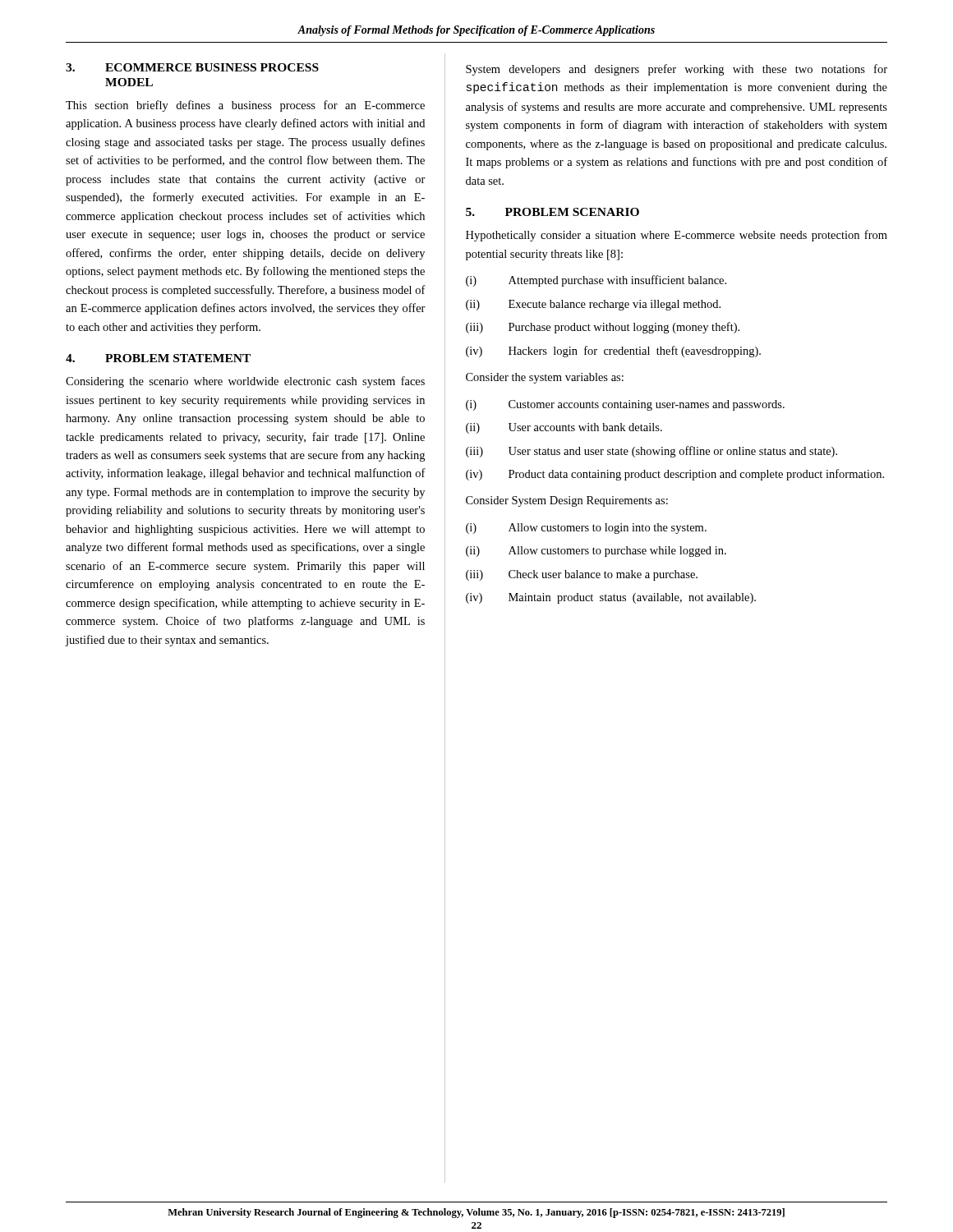Select the list item containing "(i) Allow customers to login into the system."
The height and width of the screenshot is (1232, 953).
(x=676, y=527)
